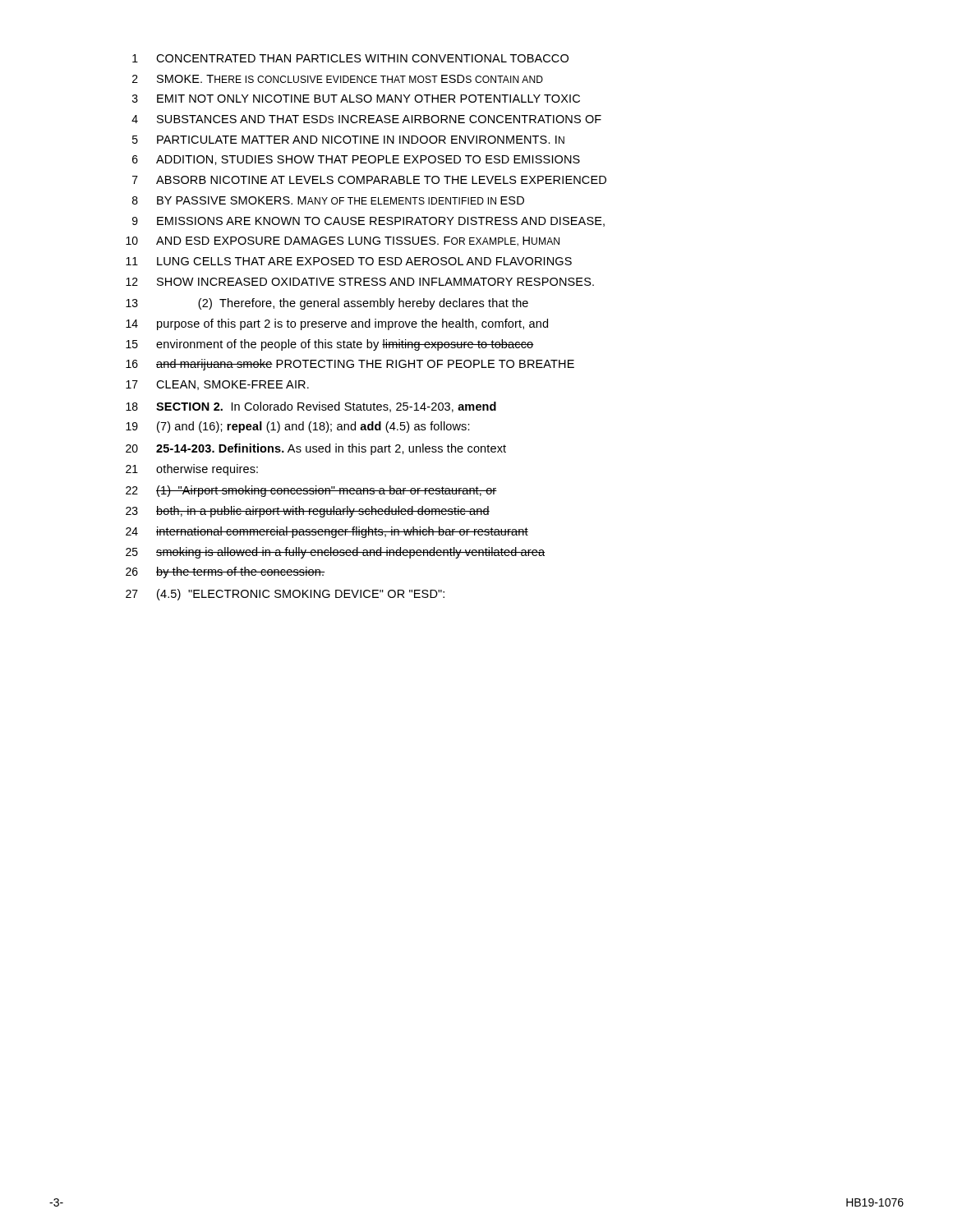This screenshot has height=1232, width=953.
Task: Point to "27 (4.5) "ELECTRONIC SMOKING DEVICE" OR "ESD":"
Action: pyautogui.click(x=285, y=595)
